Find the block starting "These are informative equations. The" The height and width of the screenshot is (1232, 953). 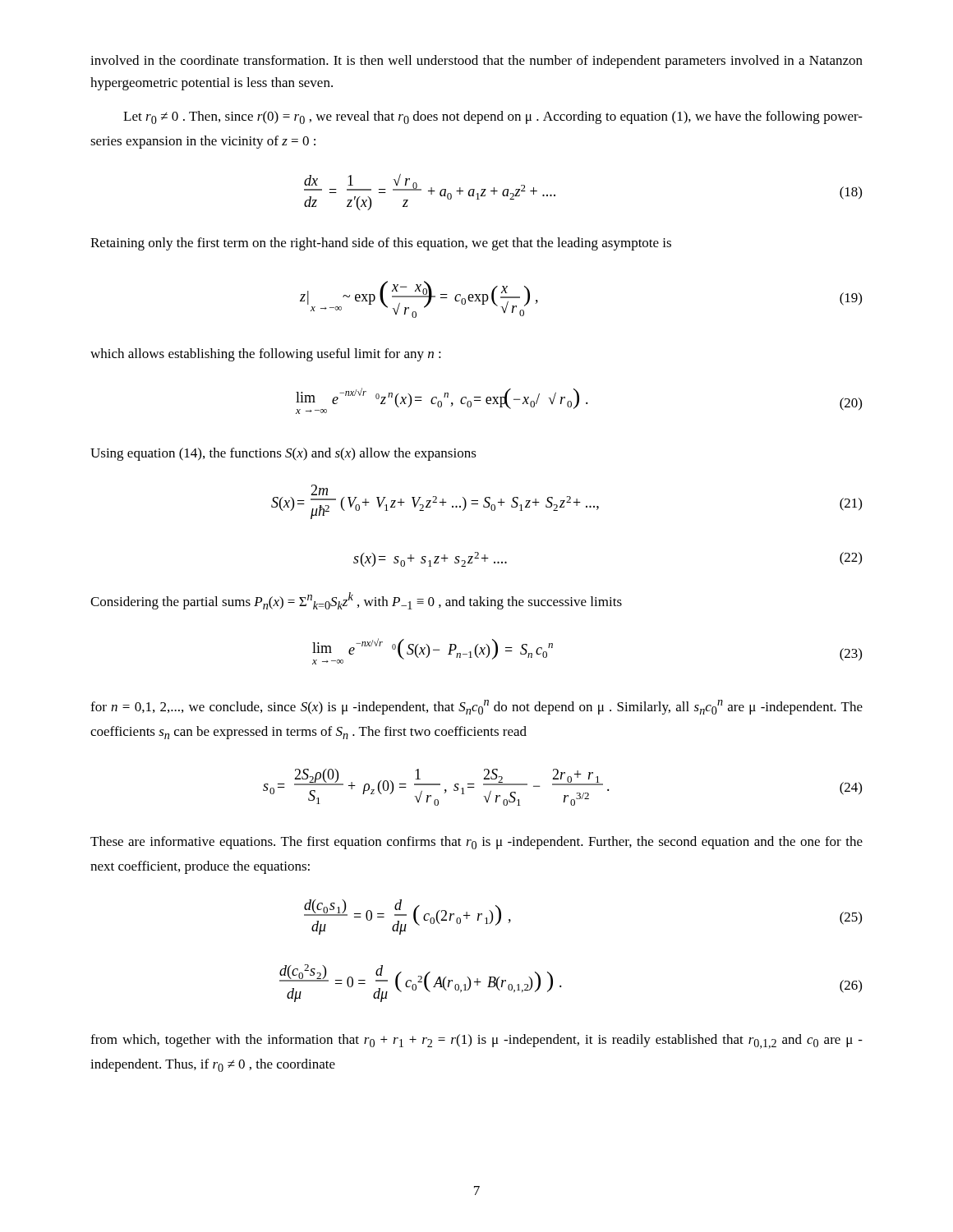476,854
